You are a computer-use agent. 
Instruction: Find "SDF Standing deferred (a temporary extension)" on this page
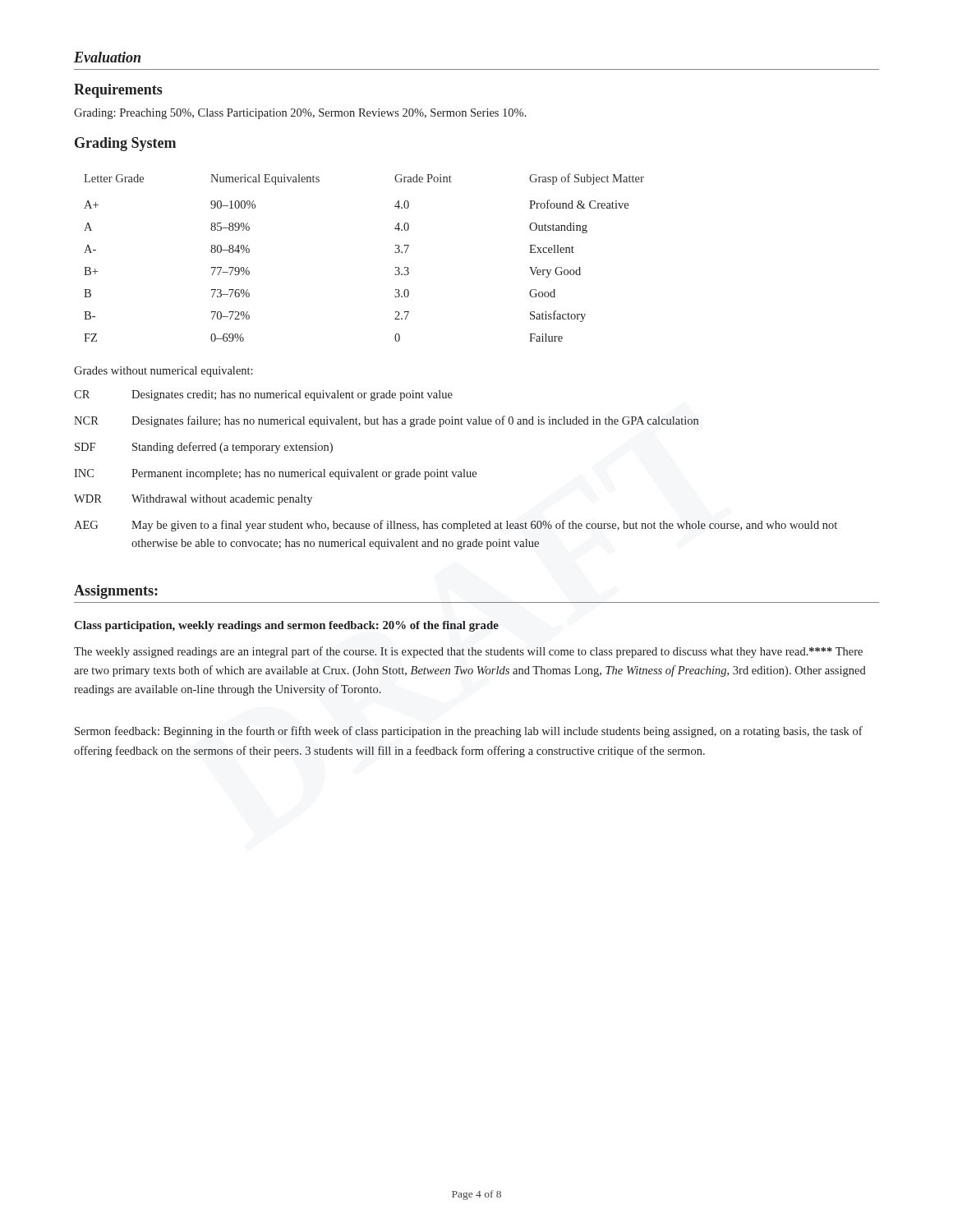click(x=204, y=448)
